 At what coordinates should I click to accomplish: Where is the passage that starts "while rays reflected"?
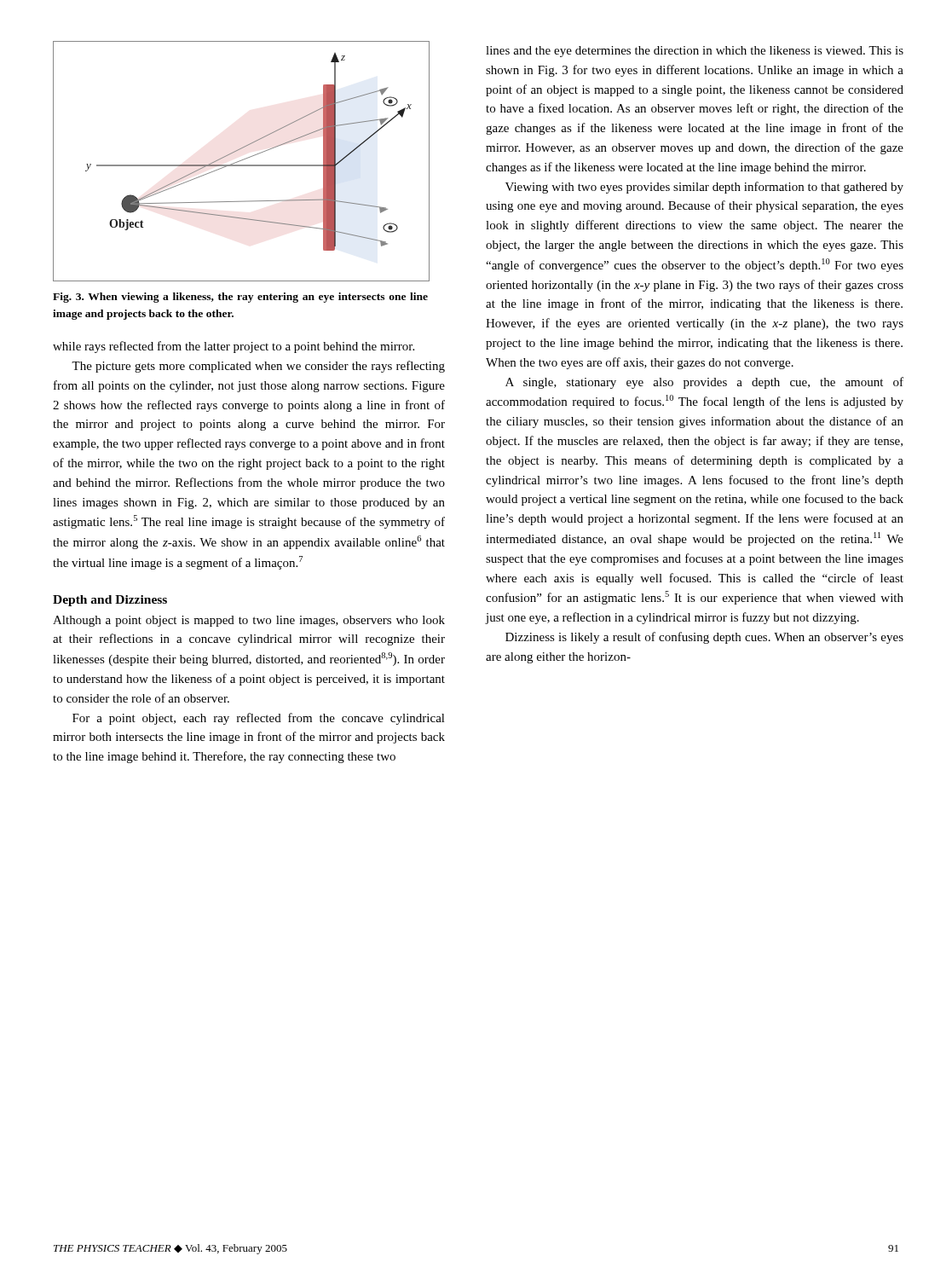point(249,455)
